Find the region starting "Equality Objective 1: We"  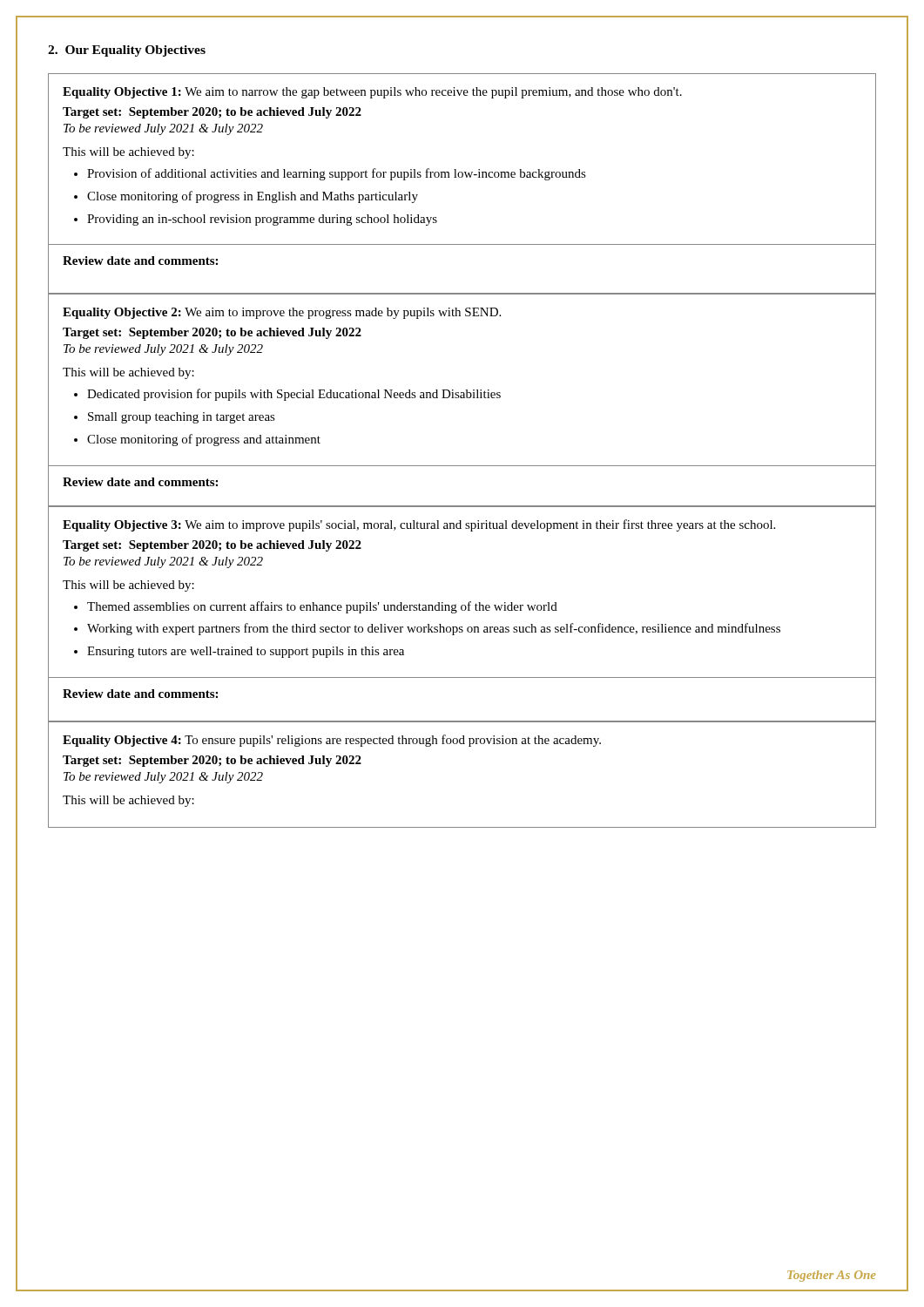pos(372,93)
